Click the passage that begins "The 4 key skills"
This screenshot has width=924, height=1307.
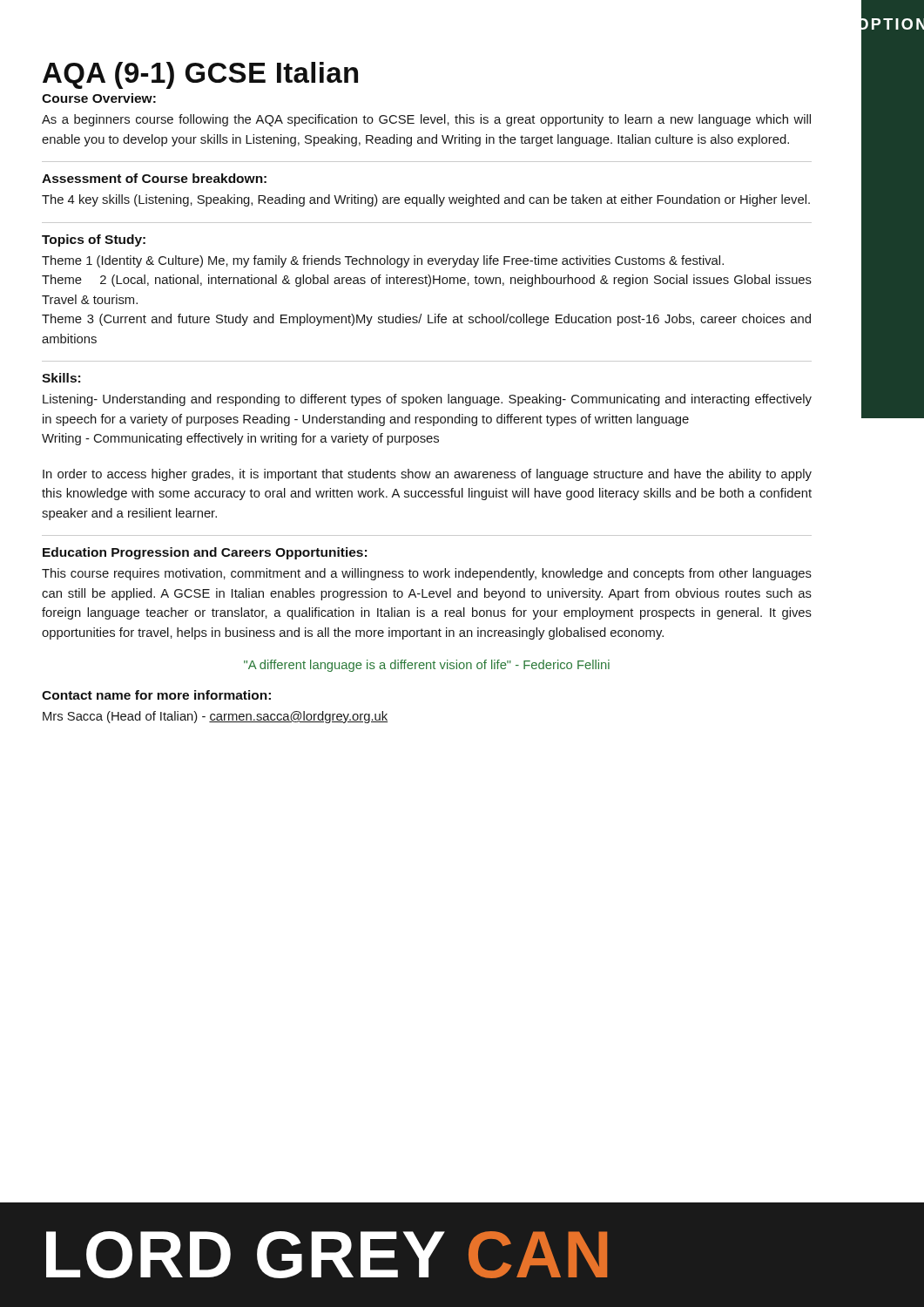(426, 200)
